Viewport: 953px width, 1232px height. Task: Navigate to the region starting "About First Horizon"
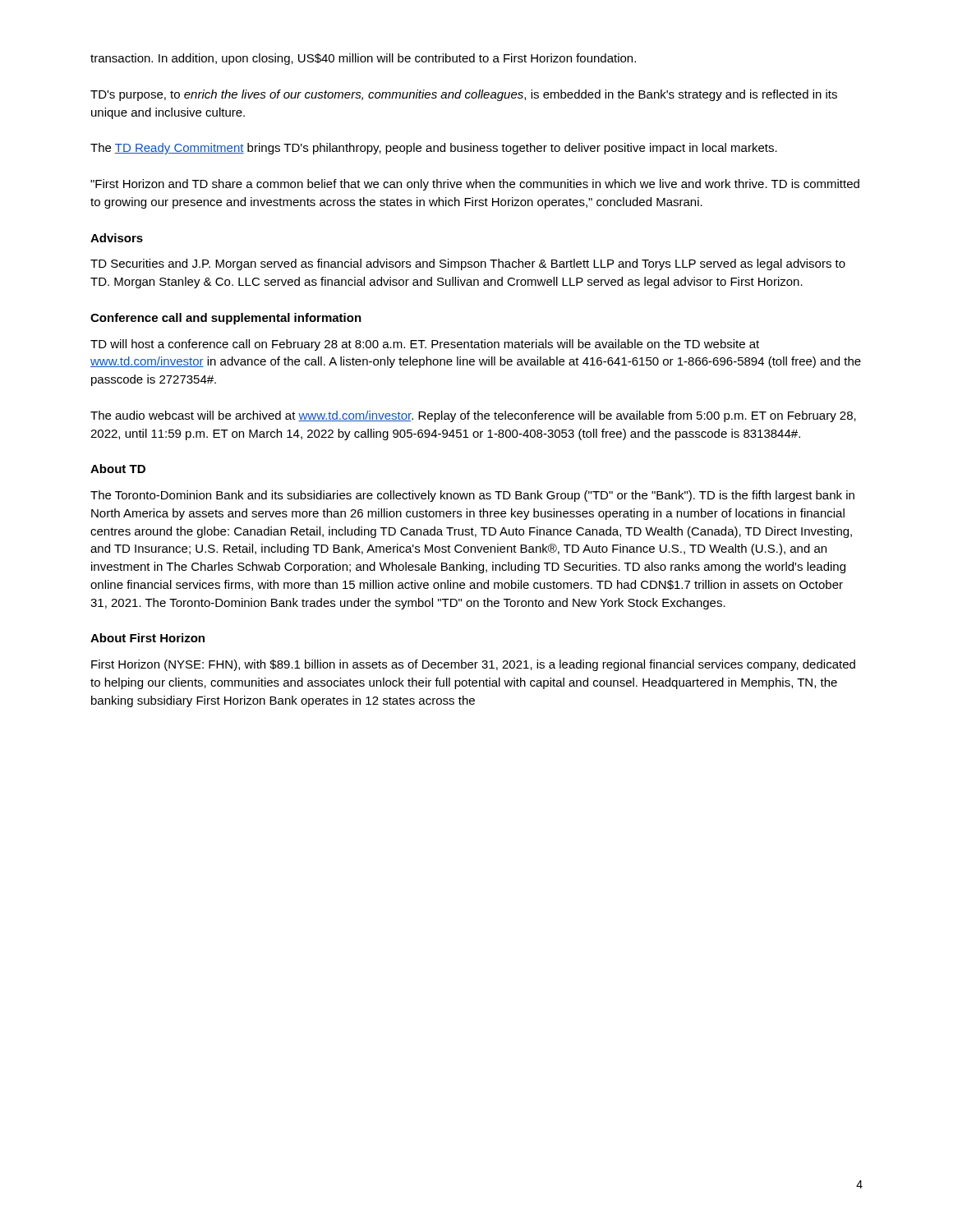148,638
